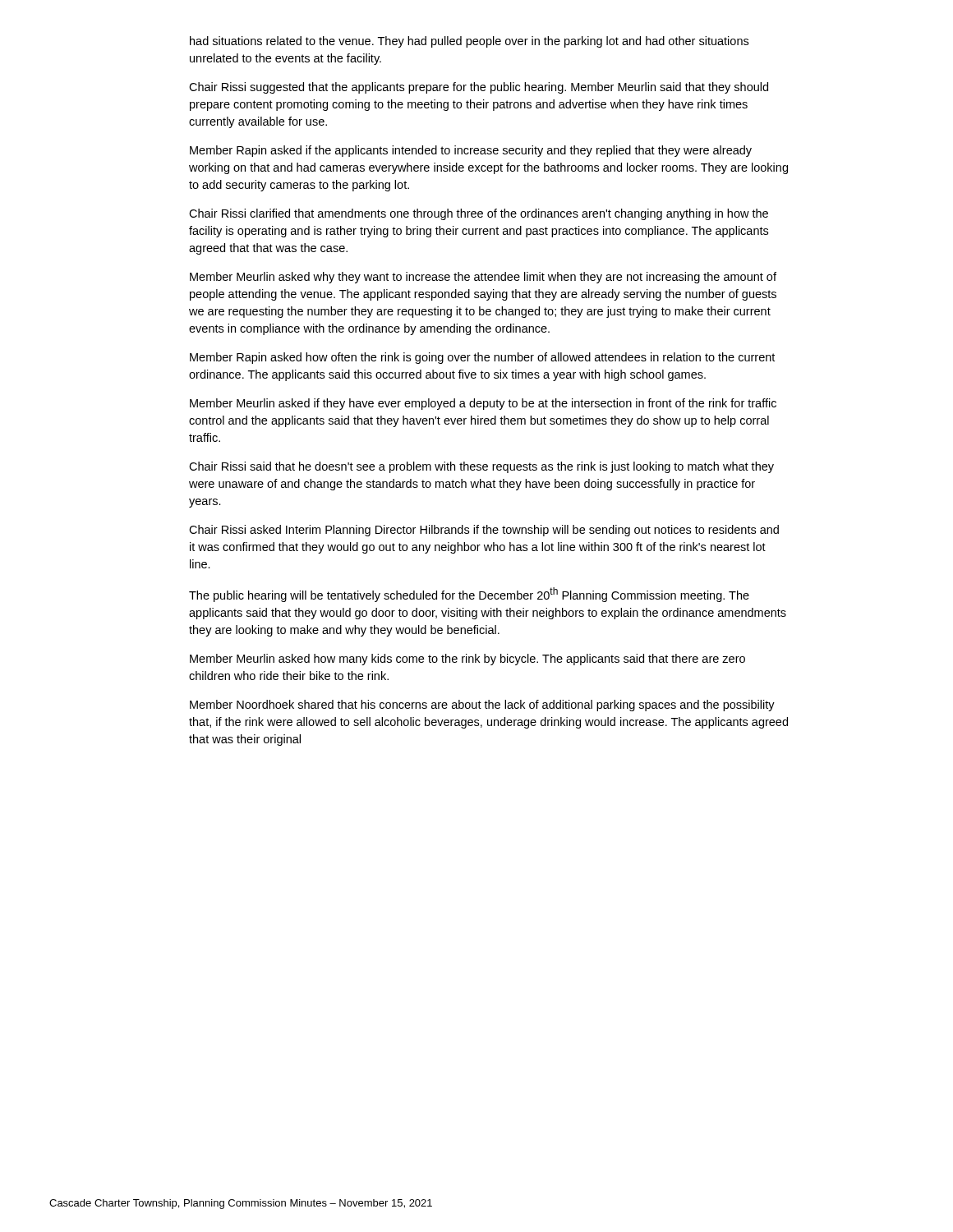Where is the passage that starts "had situations related"?
Image resolution: width=953 pixels, height=1232 pixels.
(469, 50)
